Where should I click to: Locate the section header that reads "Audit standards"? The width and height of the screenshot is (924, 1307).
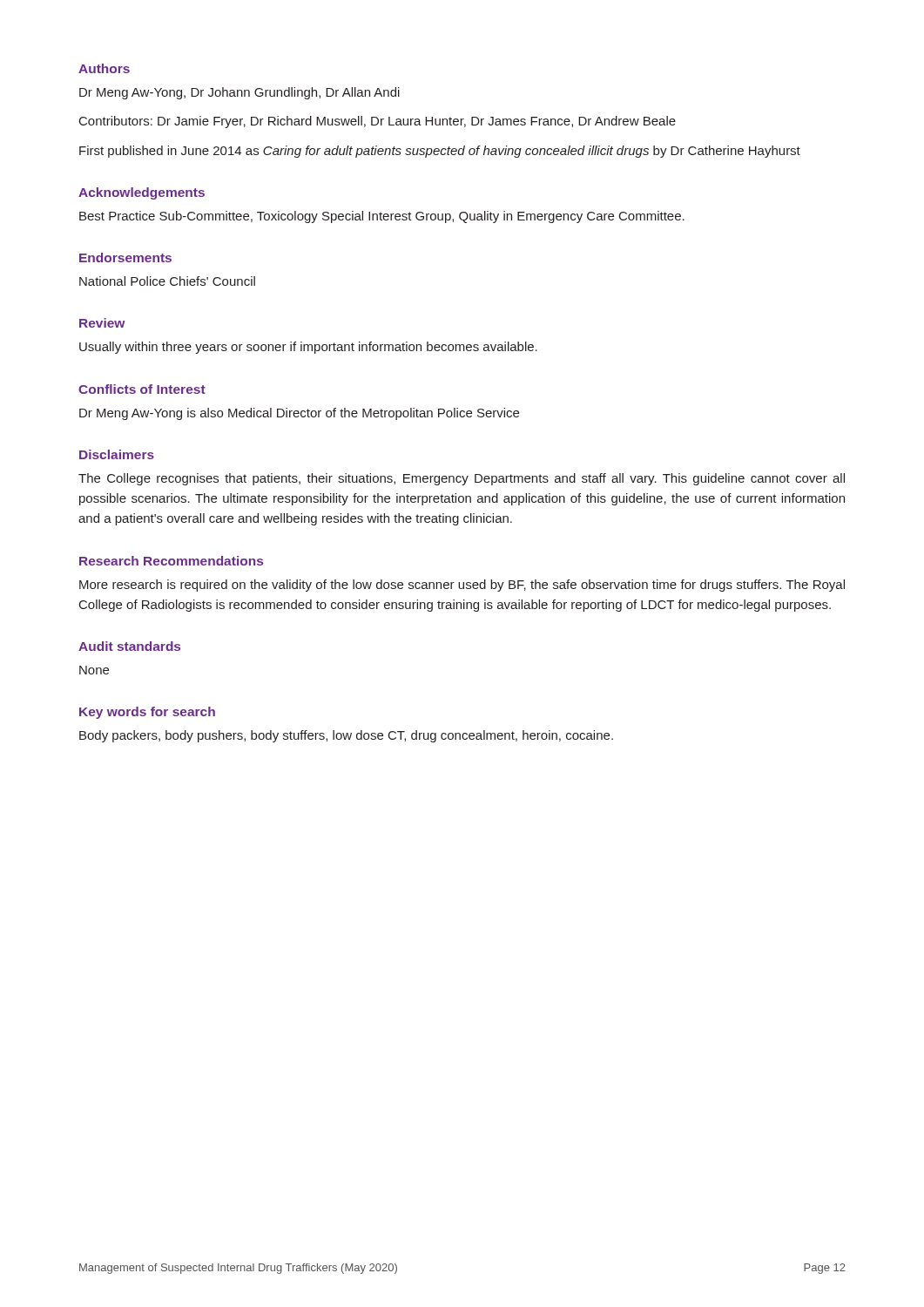click(130, 646)
